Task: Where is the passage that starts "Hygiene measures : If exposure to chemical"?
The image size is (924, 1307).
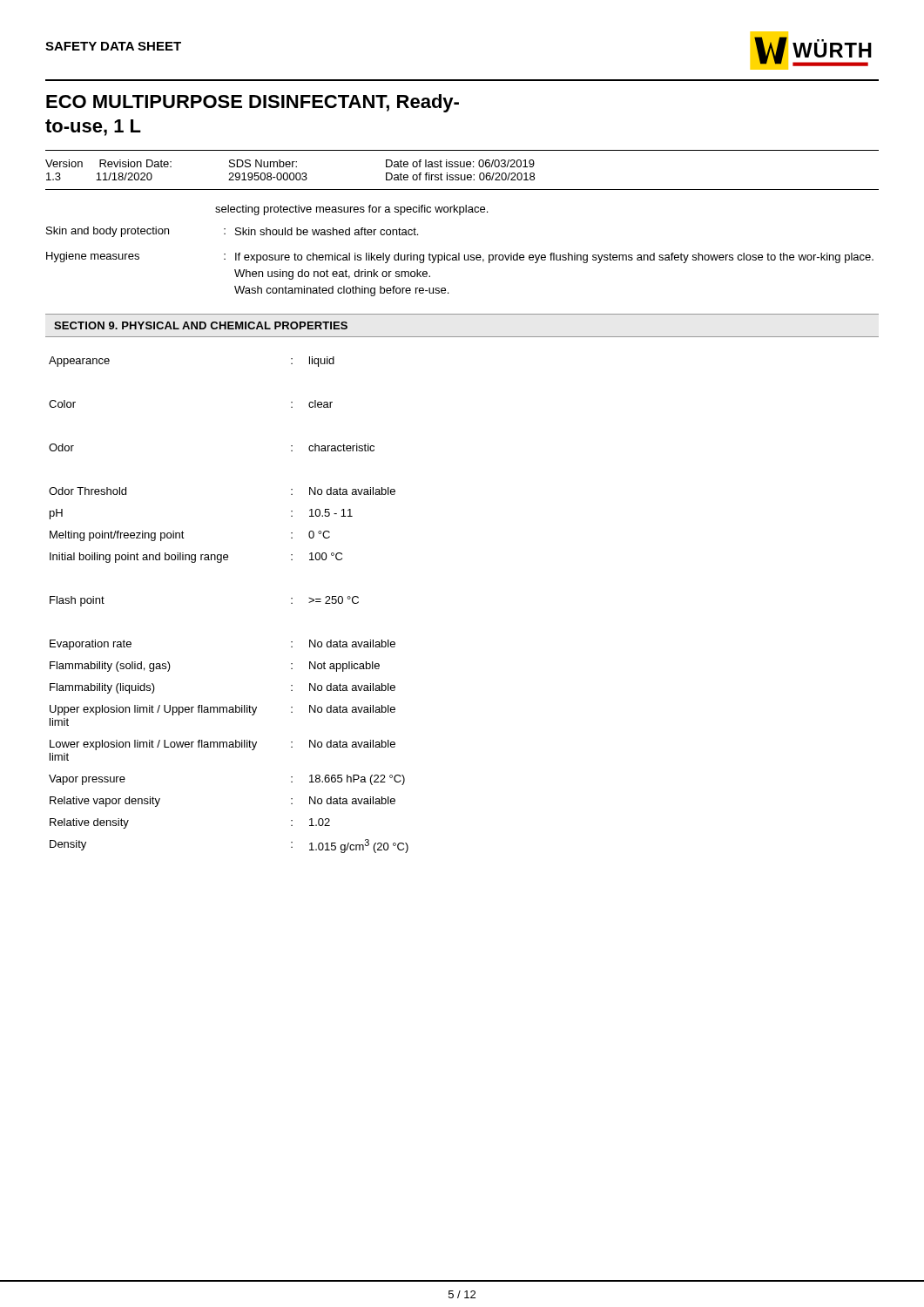Action: pyautogui.click(x=460, y=257)
